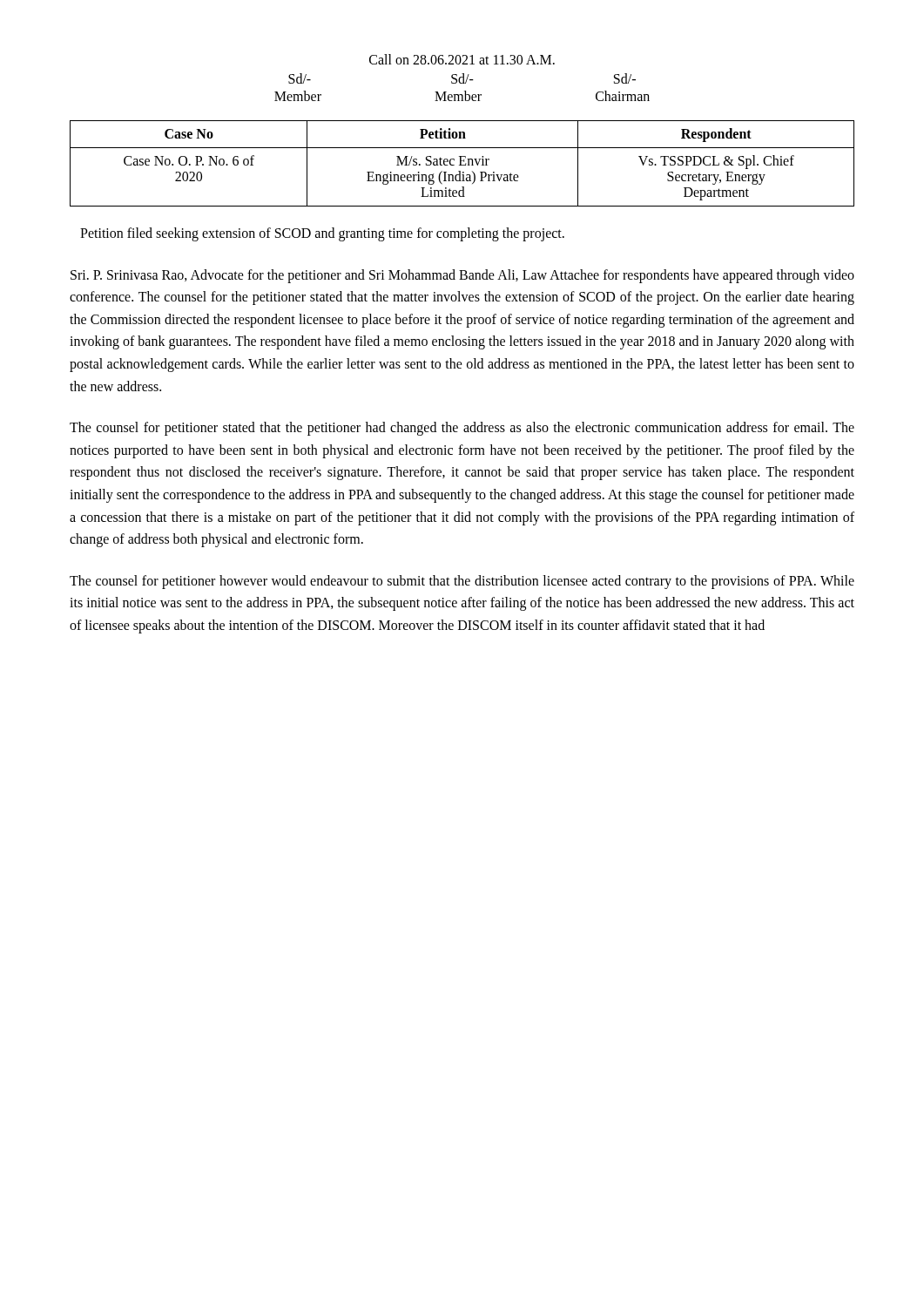Click on the table containing "M/s. Satec Envir"
Screen dimensions: 1307x924
coord(462,163)
